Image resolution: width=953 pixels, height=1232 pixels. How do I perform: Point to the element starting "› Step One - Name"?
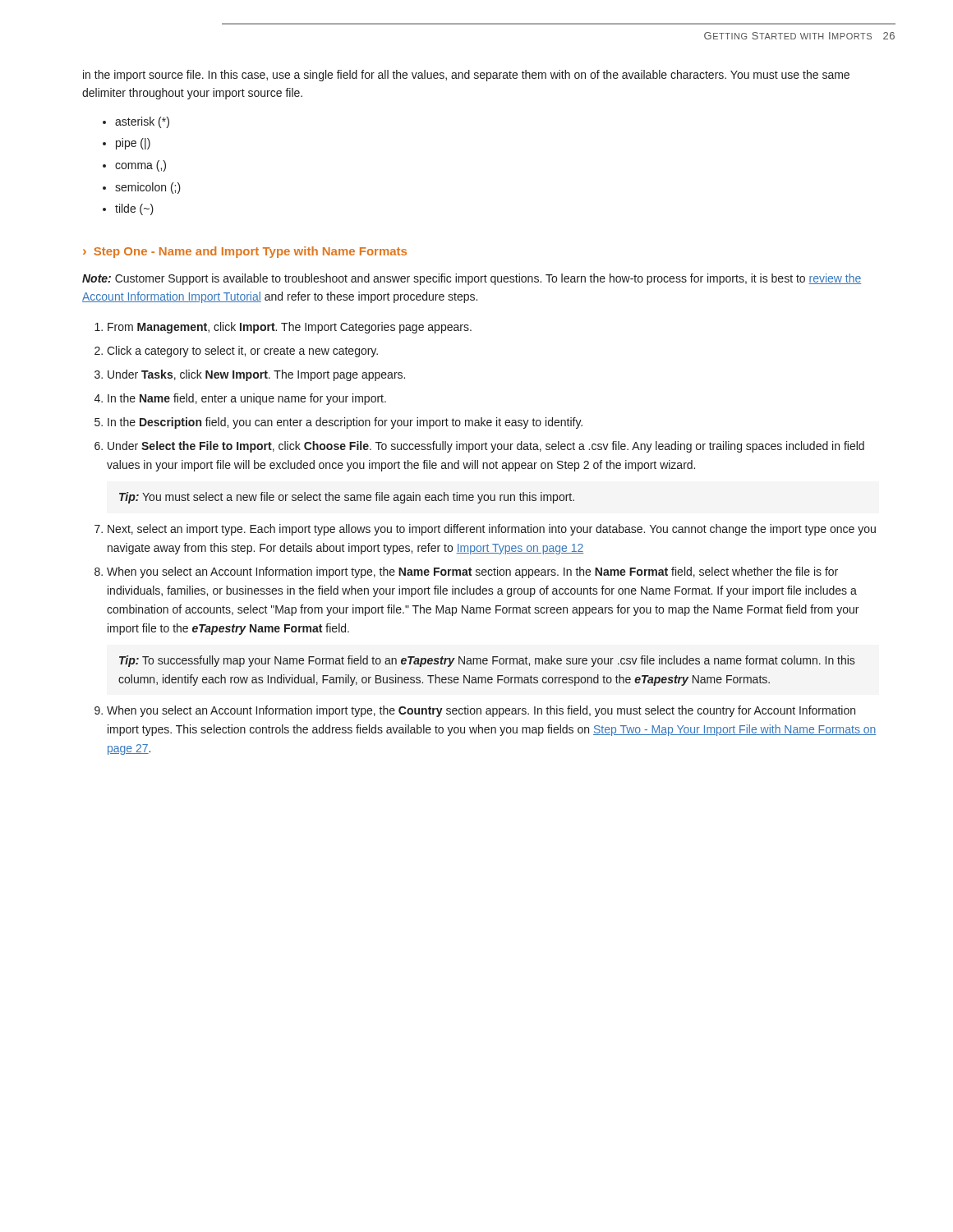[x=245, y=251]
